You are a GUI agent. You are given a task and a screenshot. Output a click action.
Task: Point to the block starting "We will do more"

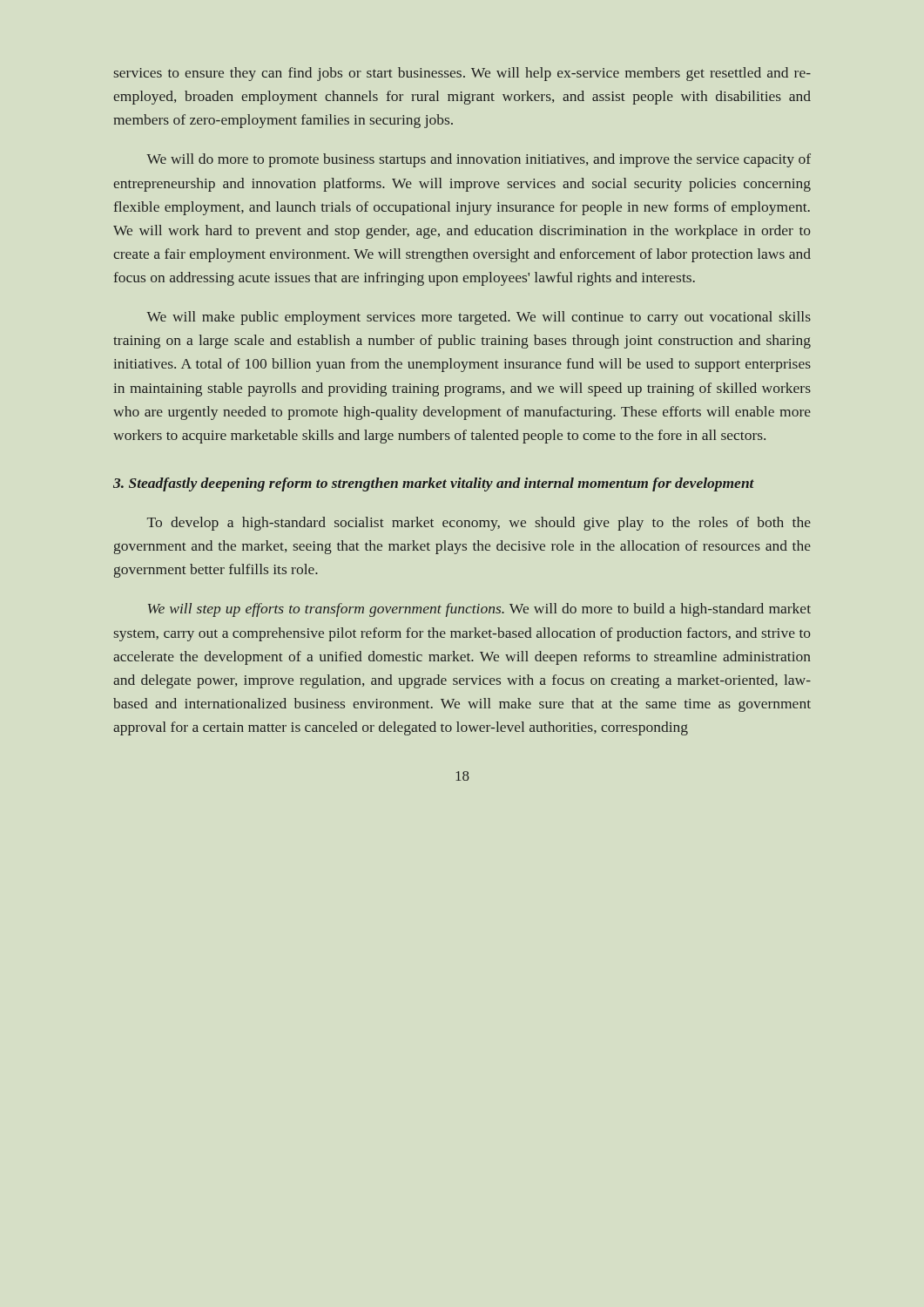462,218
